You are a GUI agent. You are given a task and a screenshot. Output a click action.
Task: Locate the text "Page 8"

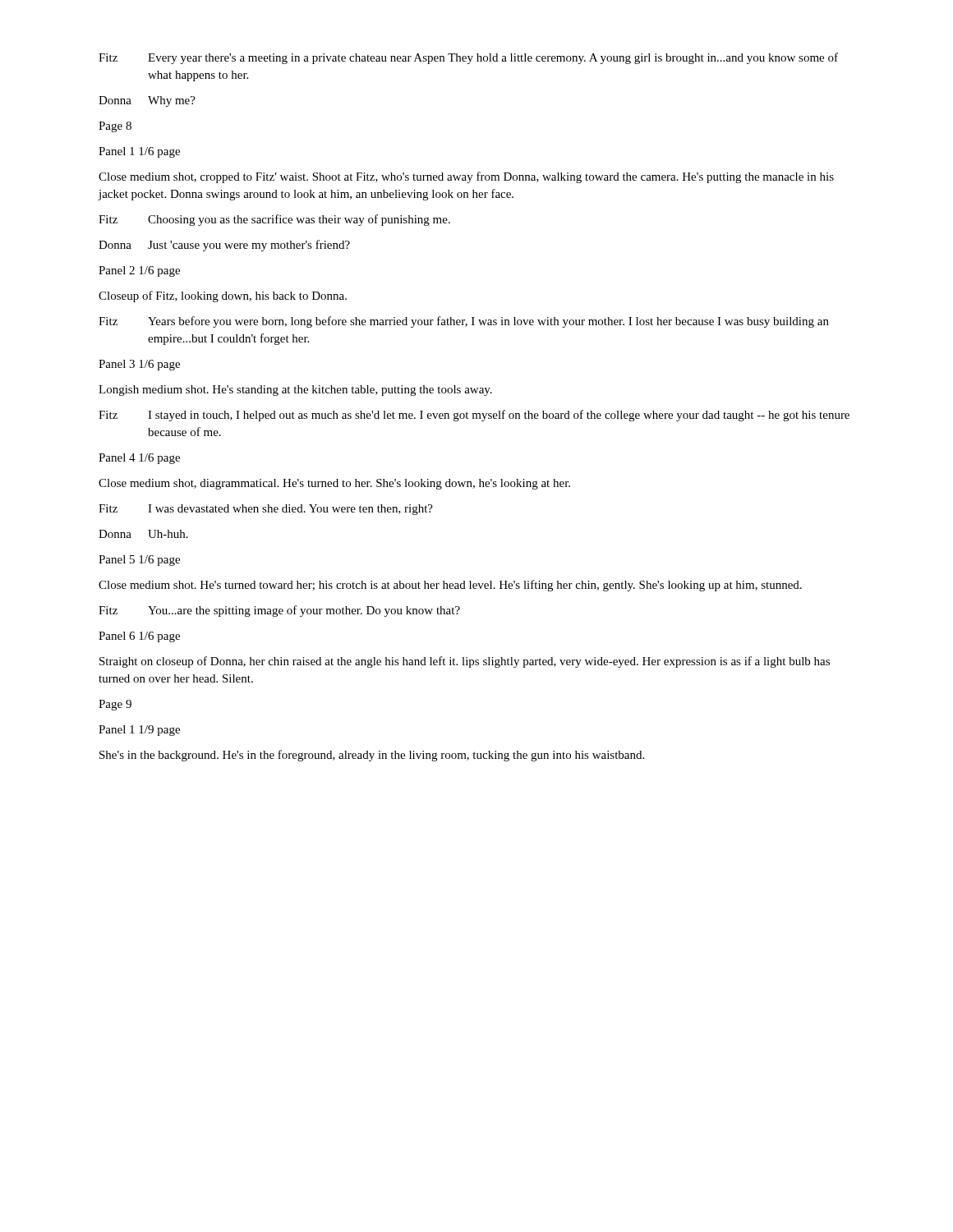115,126
